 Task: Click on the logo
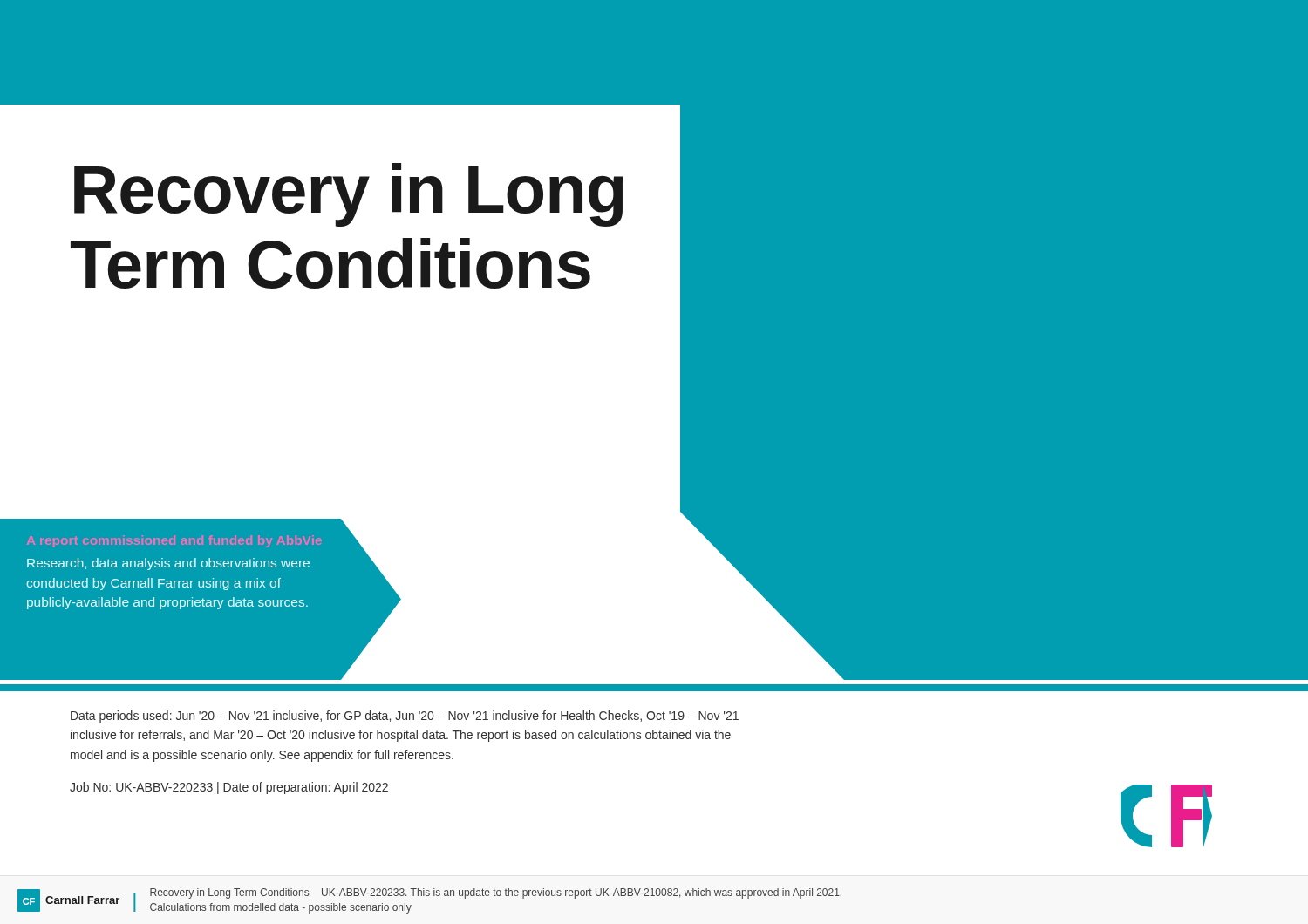pyautogui.click(x=1164, y=815)
